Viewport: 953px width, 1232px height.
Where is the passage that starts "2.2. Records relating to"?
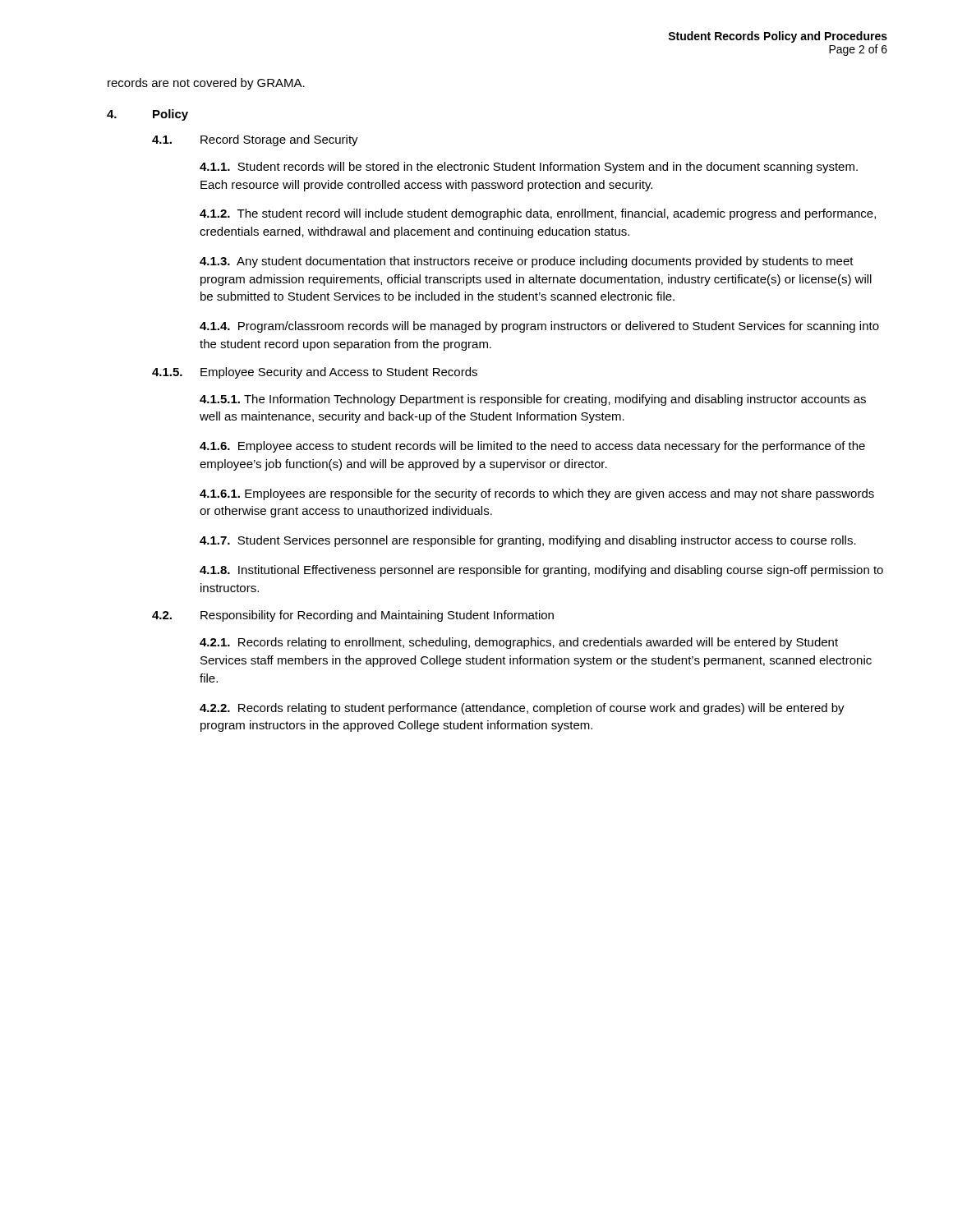click(x=522, y=716)
